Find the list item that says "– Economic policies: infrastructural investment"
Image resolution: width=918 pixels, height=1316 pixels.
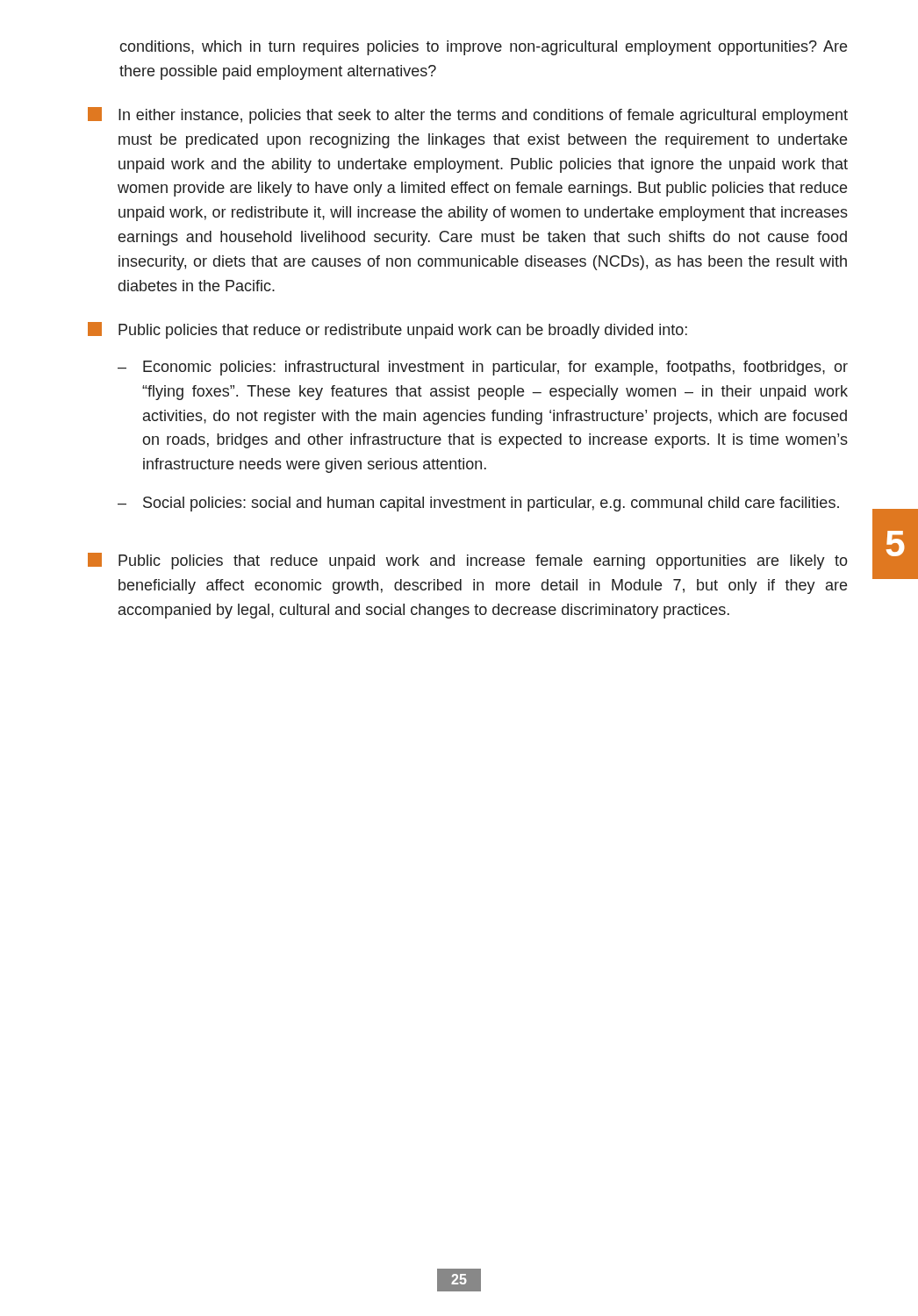point(483,416)
